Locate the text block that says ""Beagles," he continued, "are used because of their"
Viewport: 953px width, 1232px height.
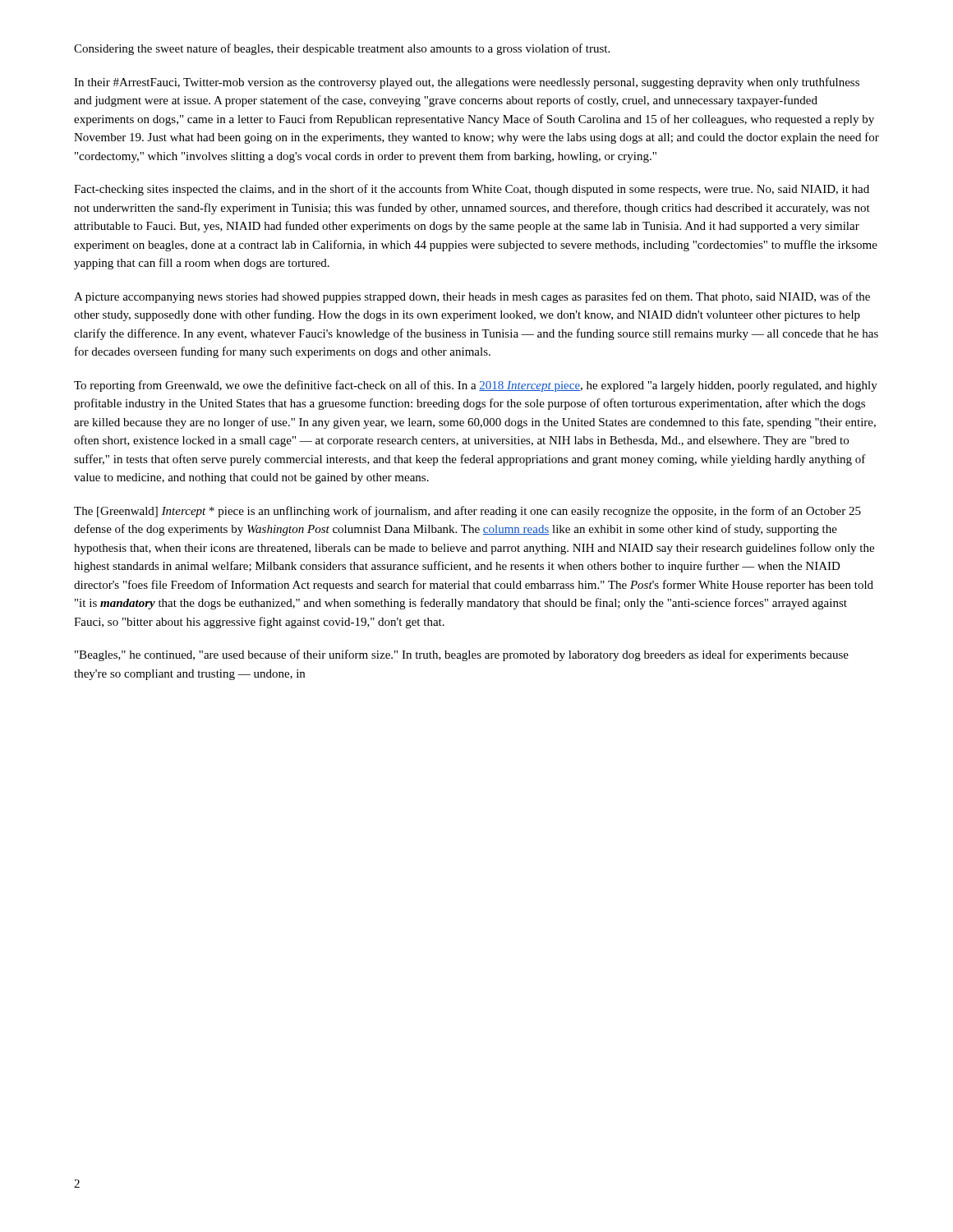461,664
